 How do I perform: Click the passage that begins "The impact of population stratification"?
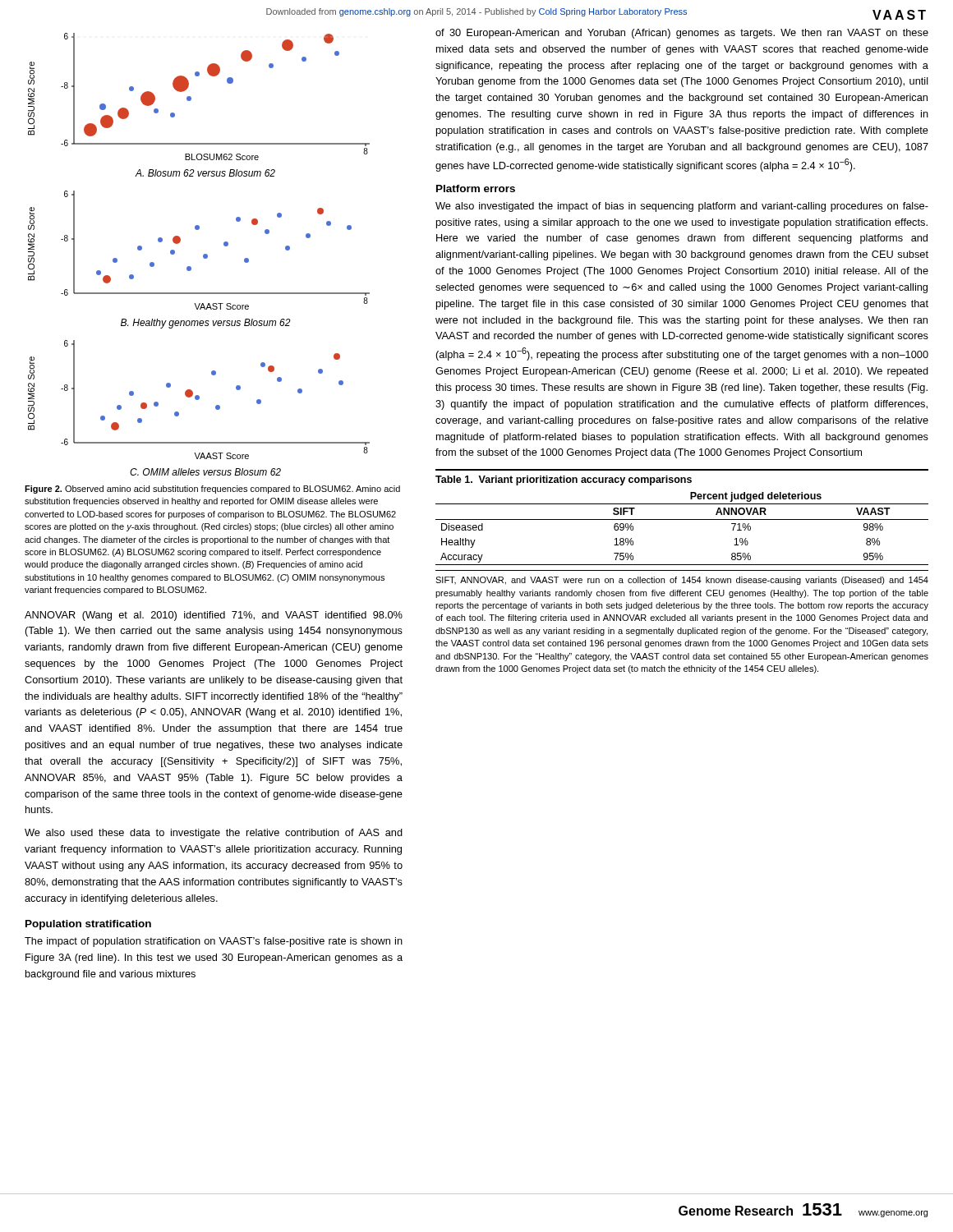pyautogui.click(x=214, y=957)
